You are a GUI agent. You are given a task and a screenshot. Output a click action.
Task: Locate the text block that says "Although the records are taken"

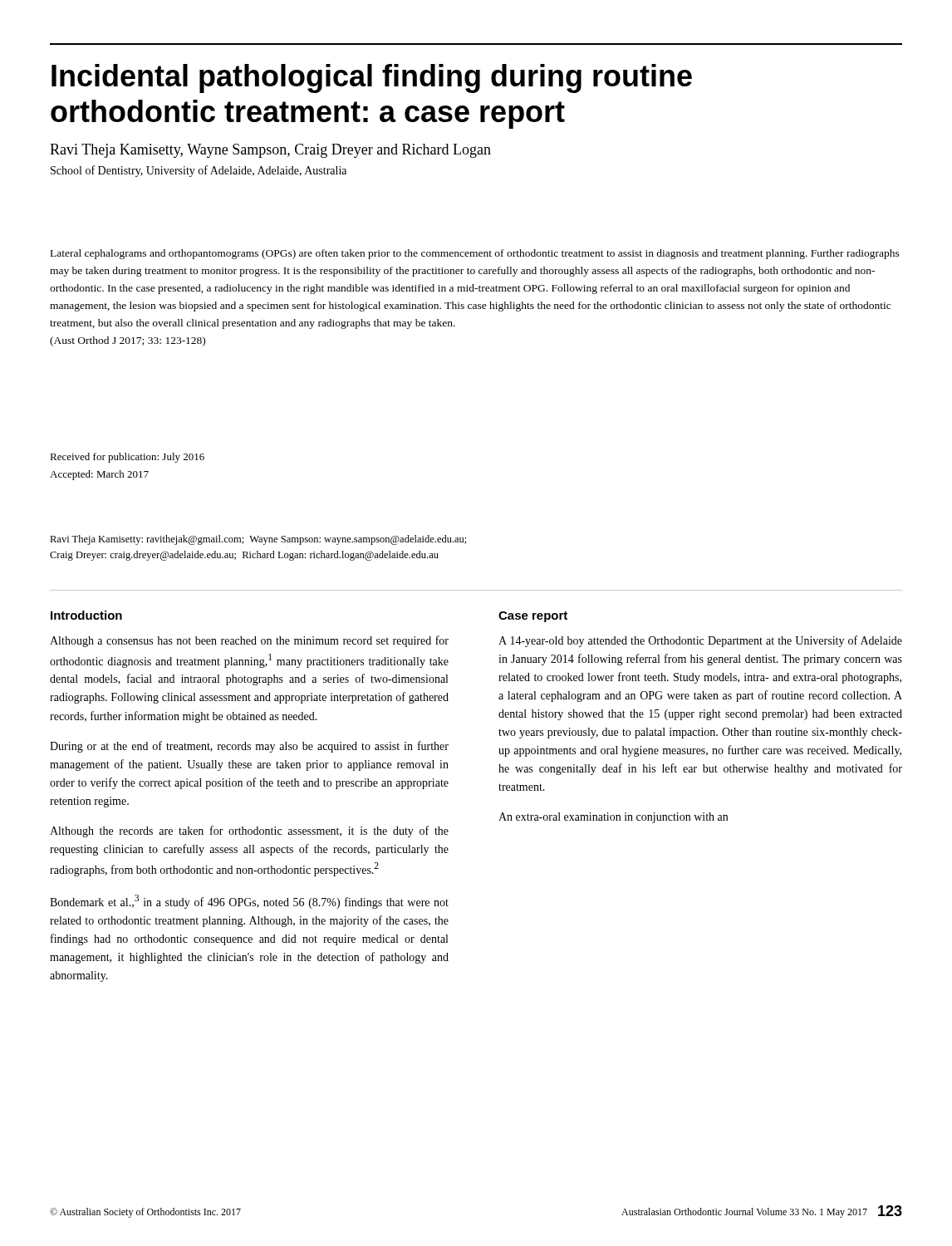pyautogui.click(x=249, y=851)
